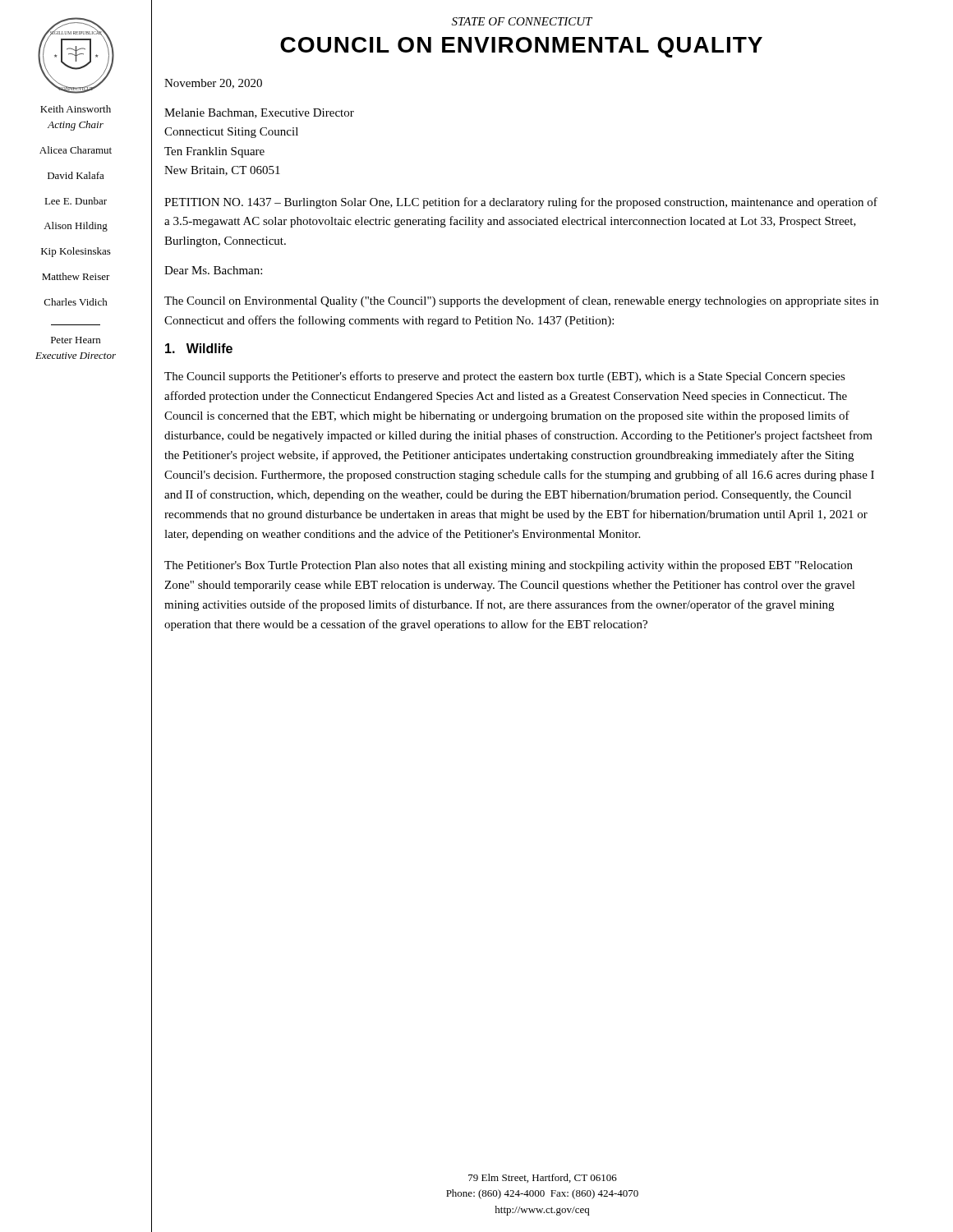The width and height of the screenshot is (953, 1232).
Task: Locate the text "1. Wildlife"
Action: click(199, 348)
